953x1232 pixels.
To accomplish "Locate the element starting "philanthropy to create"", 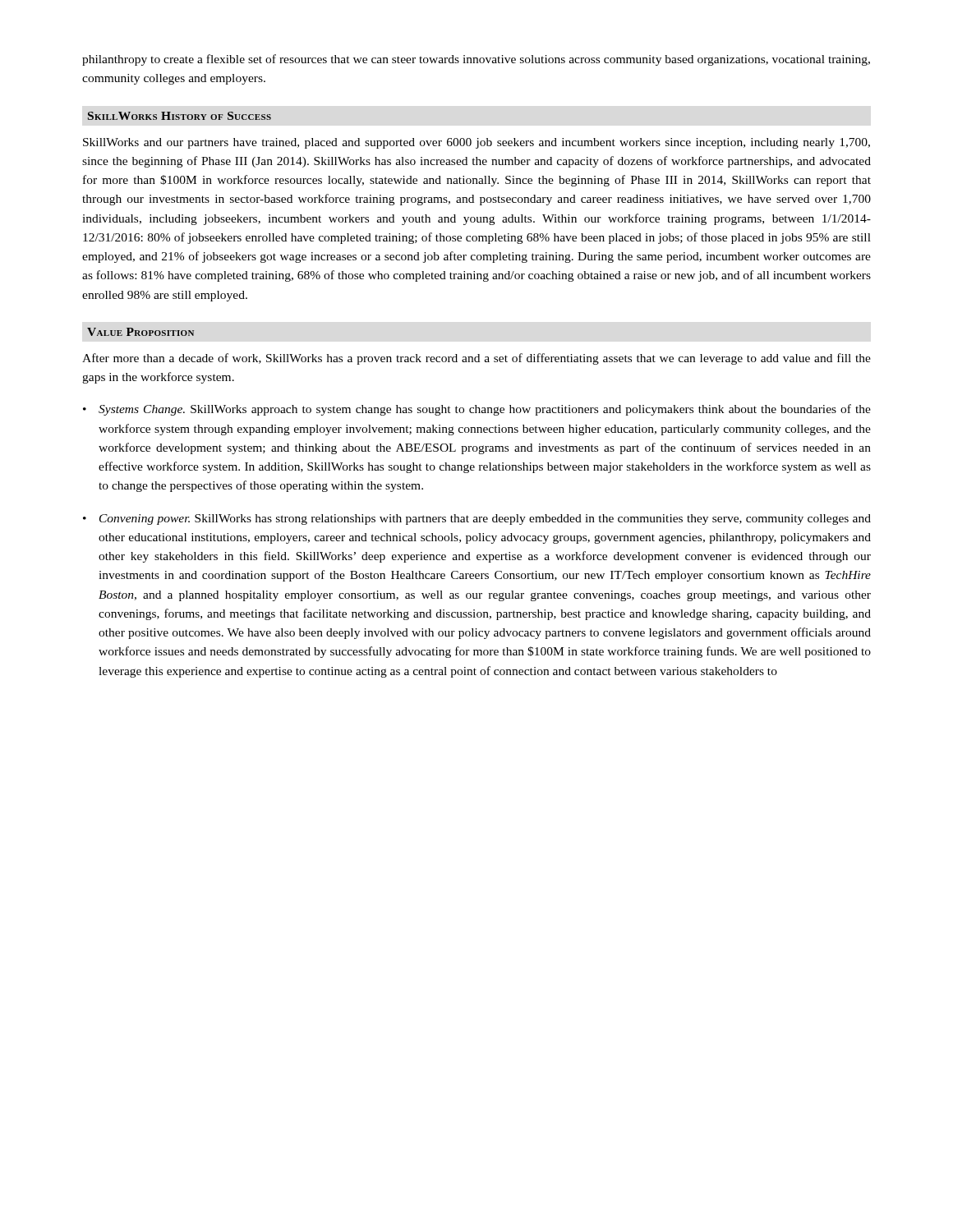I will [x=476, y=68].
